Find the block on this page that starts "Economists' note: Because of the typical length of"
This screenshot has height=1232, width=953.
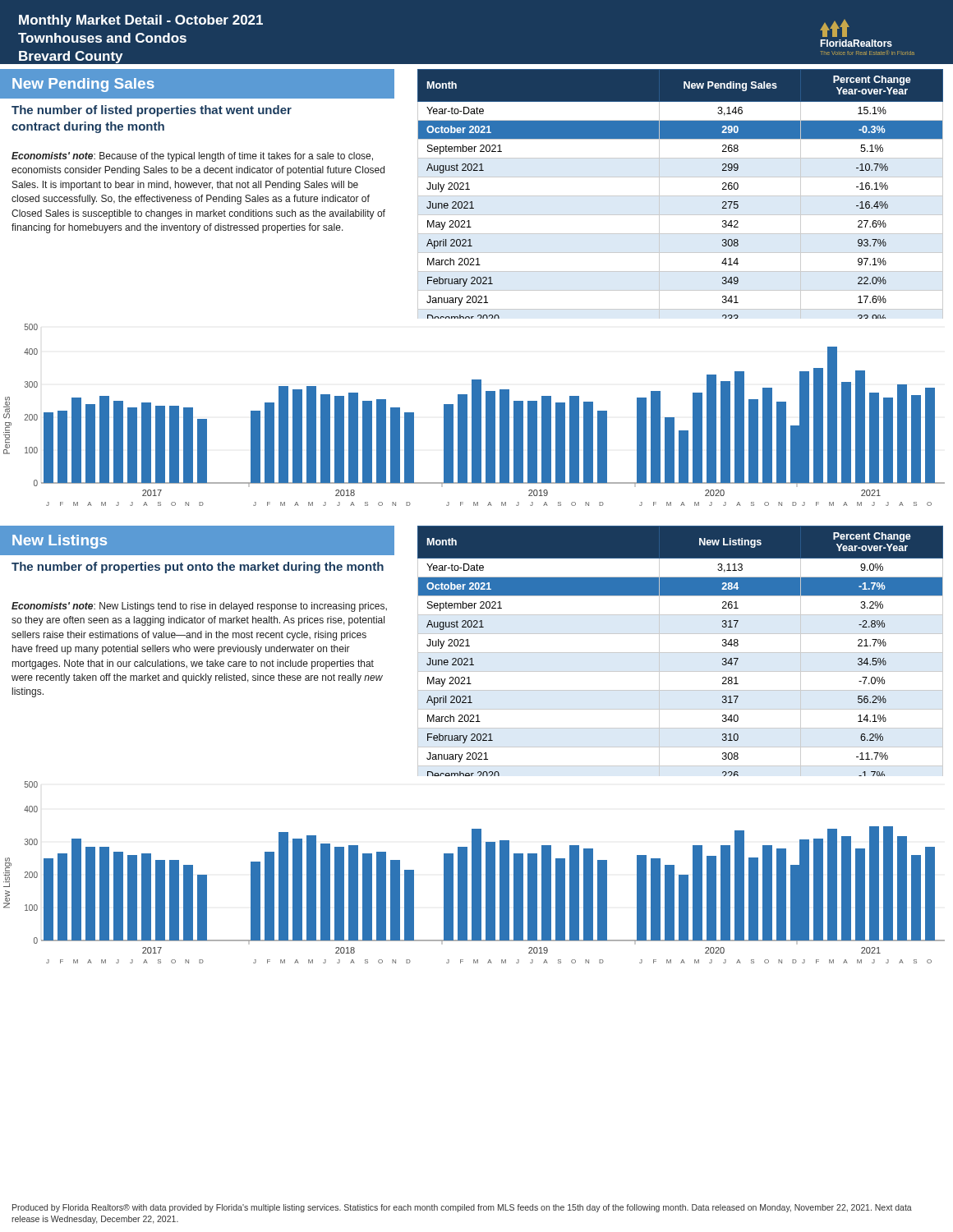point(198,192)
